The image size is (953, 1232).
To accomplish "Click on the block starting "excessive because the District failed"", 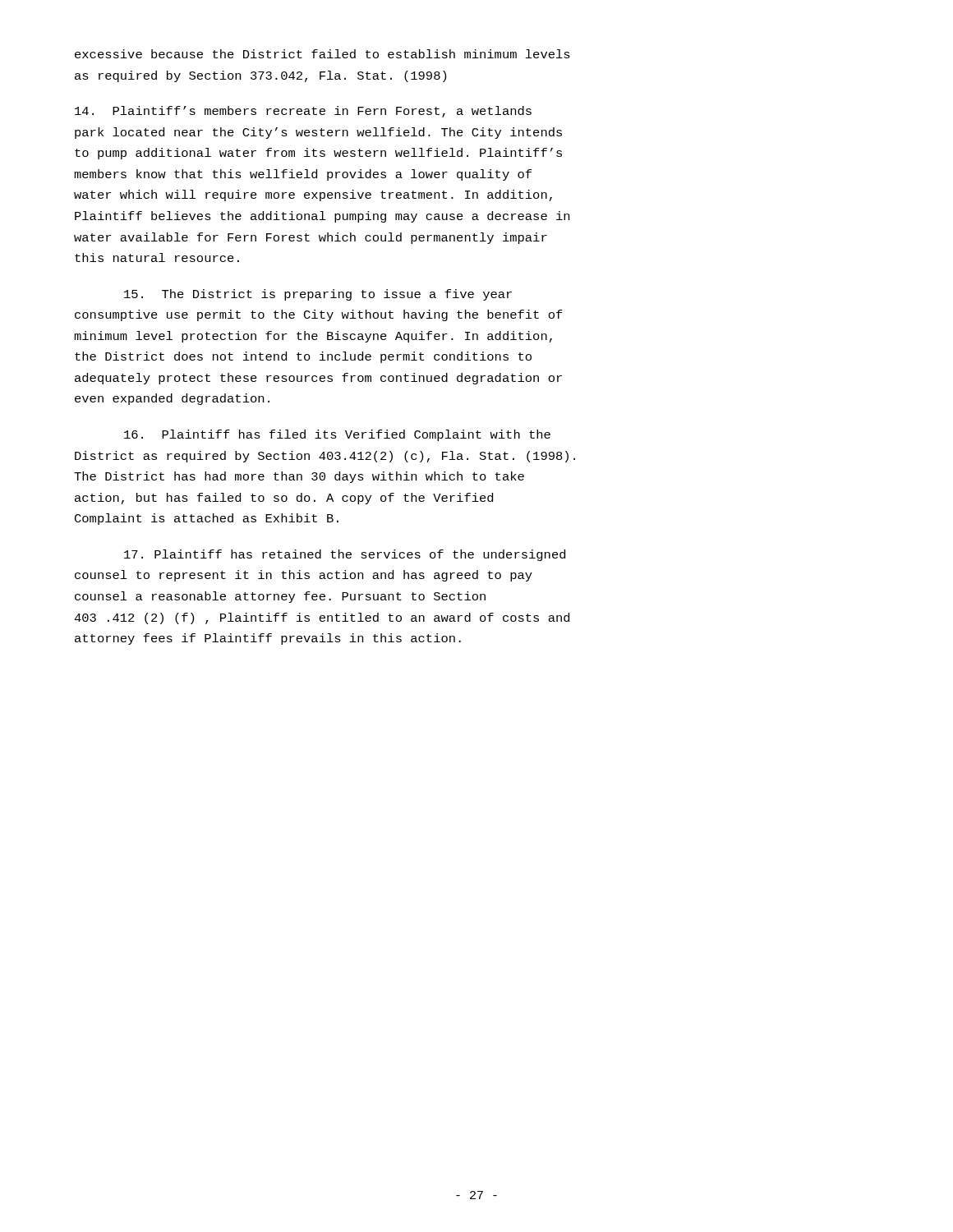I will tap(476, 66).
